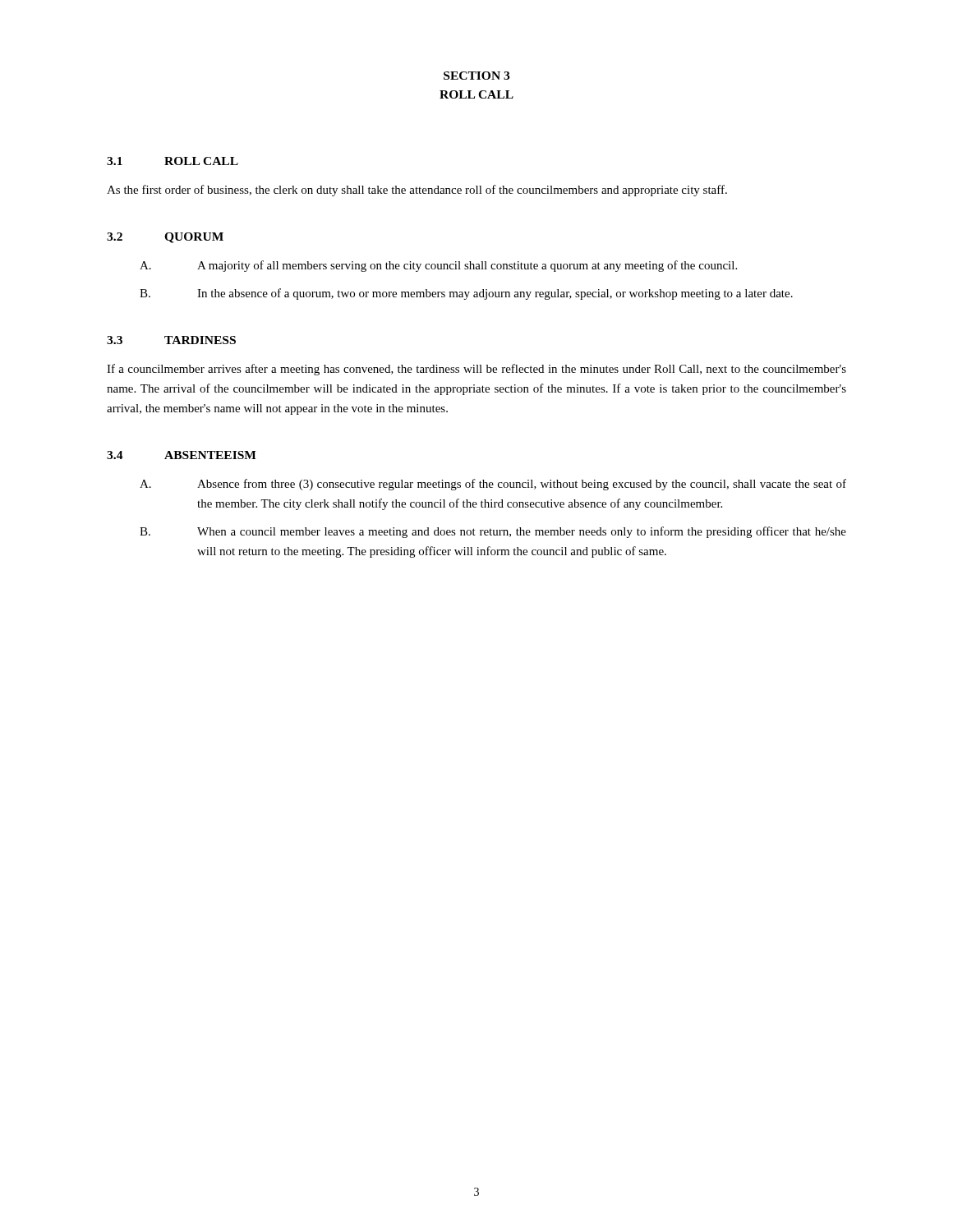The width and height of the screenshot is (953, 1232).
Task: Locate the text starting "3.4 ABSENTEEISM"
Action: 182,455
